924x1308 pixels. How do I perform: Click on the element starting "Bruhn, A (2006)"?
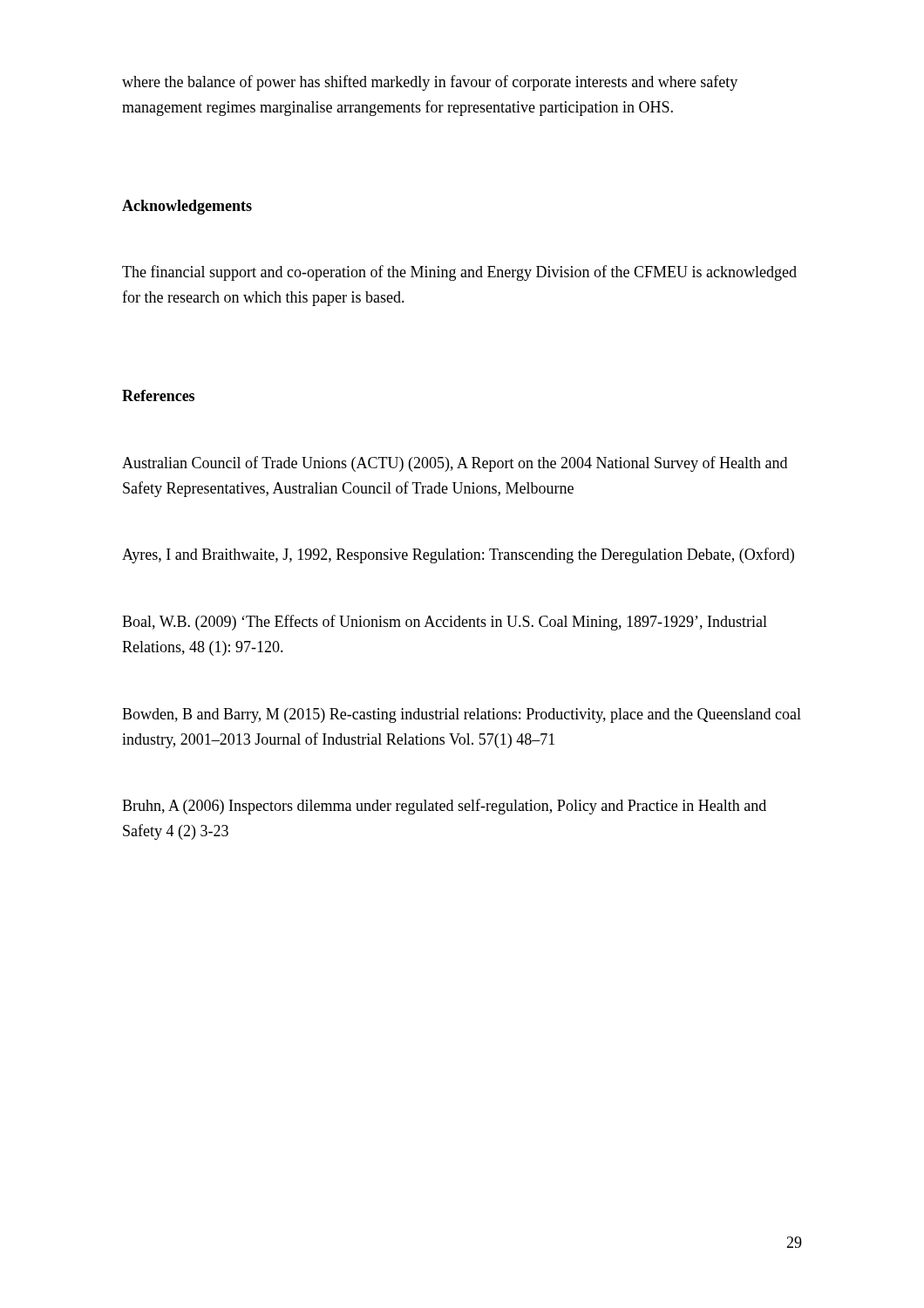click(x=444, y=819)
